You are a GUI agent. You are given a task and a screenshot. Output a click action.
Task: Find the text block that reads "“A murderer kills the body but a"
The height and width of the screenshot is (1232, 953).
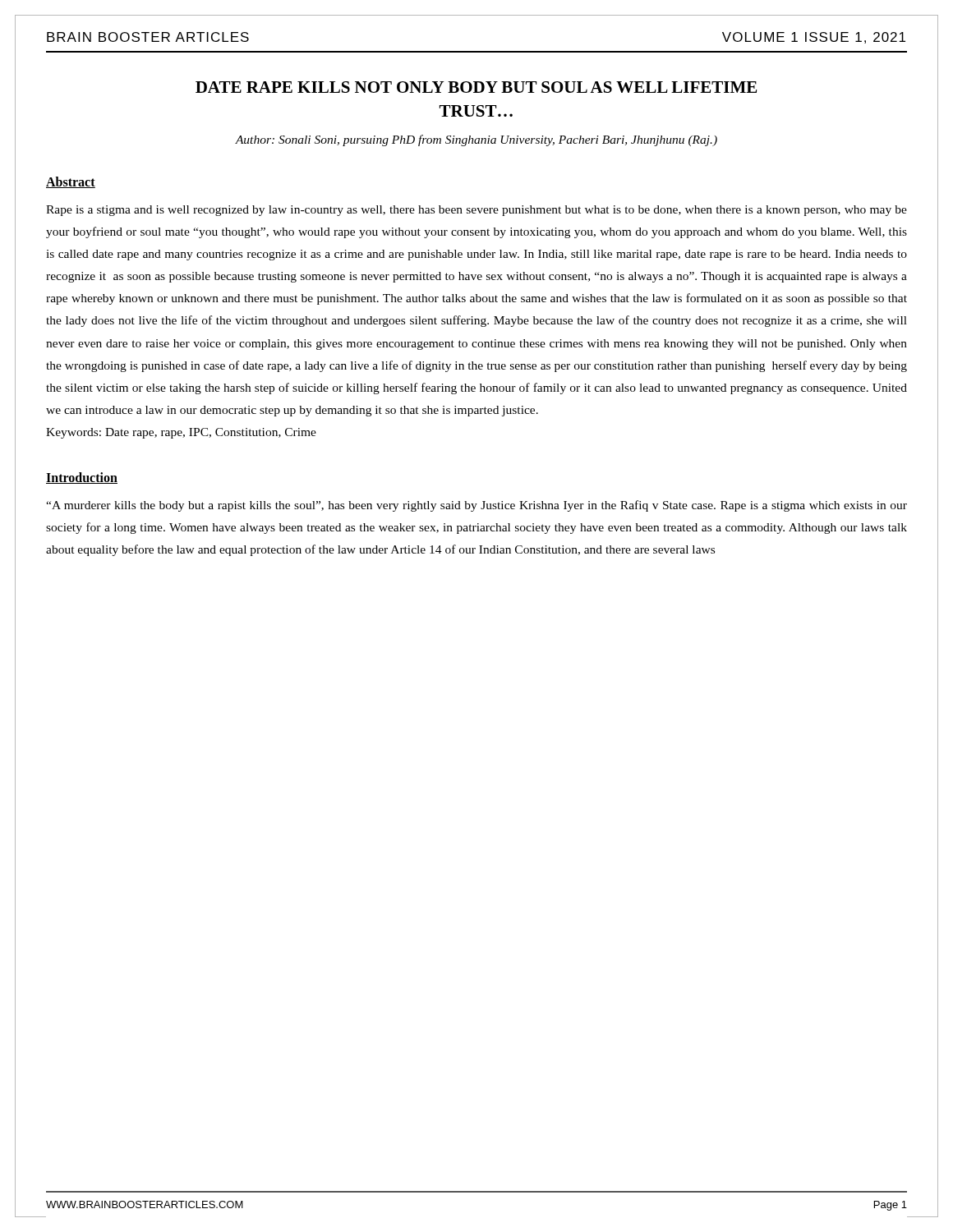[x=476, y=527]
